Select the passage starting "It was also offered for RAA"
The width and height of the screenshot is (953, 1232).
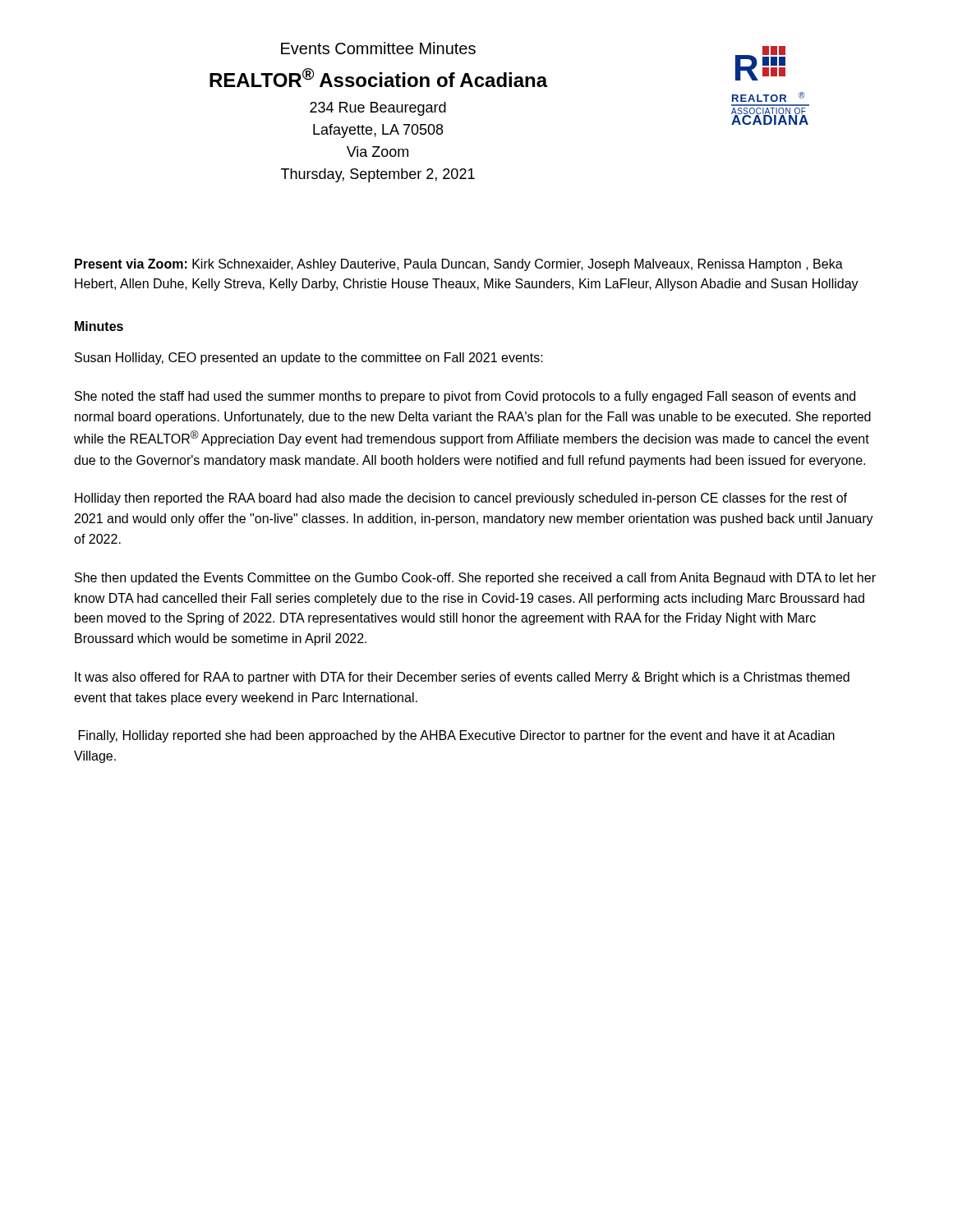coord(462,687)
